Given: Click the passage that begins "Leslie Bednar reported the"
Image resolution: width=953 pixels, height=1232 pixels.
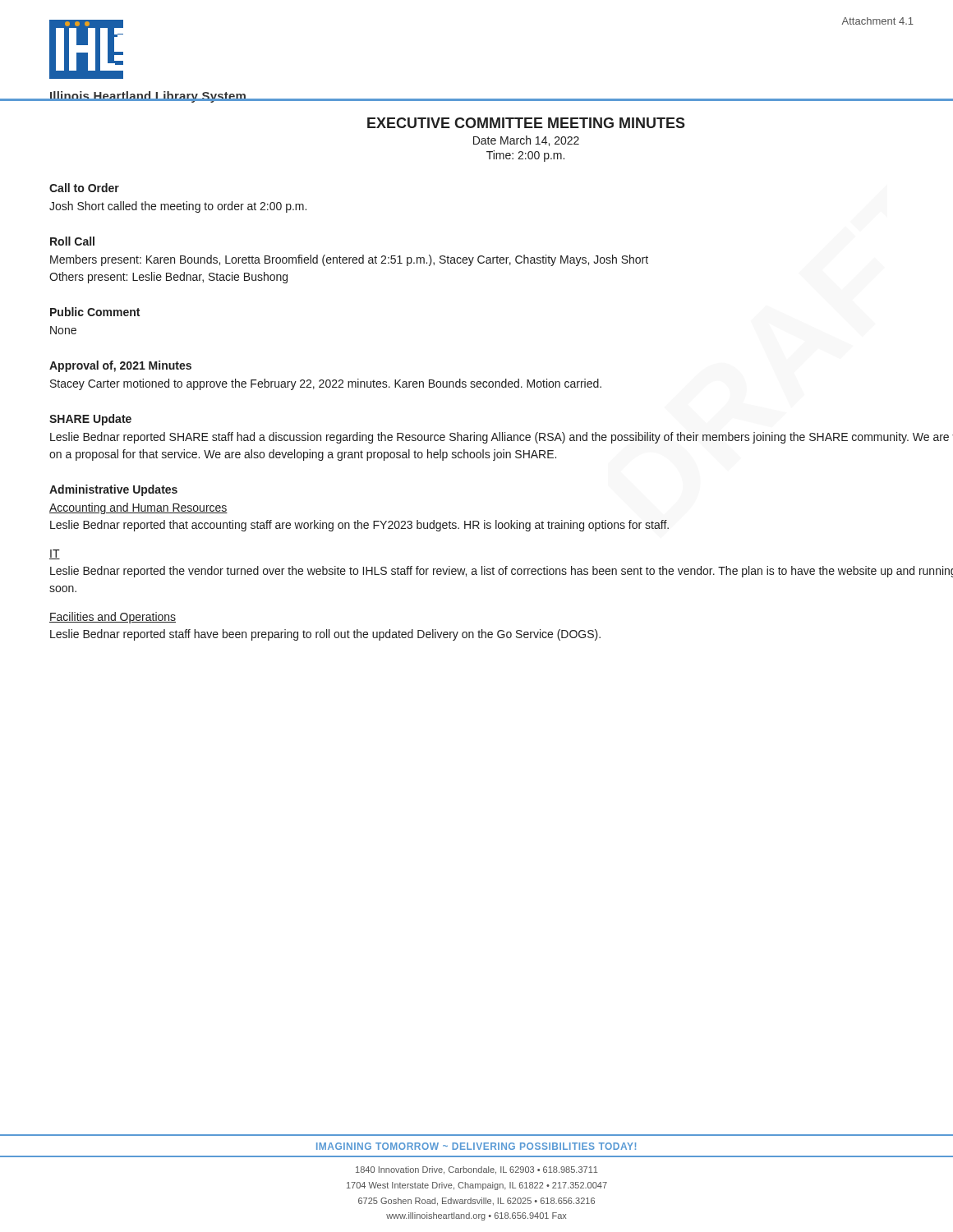Looking at the screenshot, I should coord(501,579).
